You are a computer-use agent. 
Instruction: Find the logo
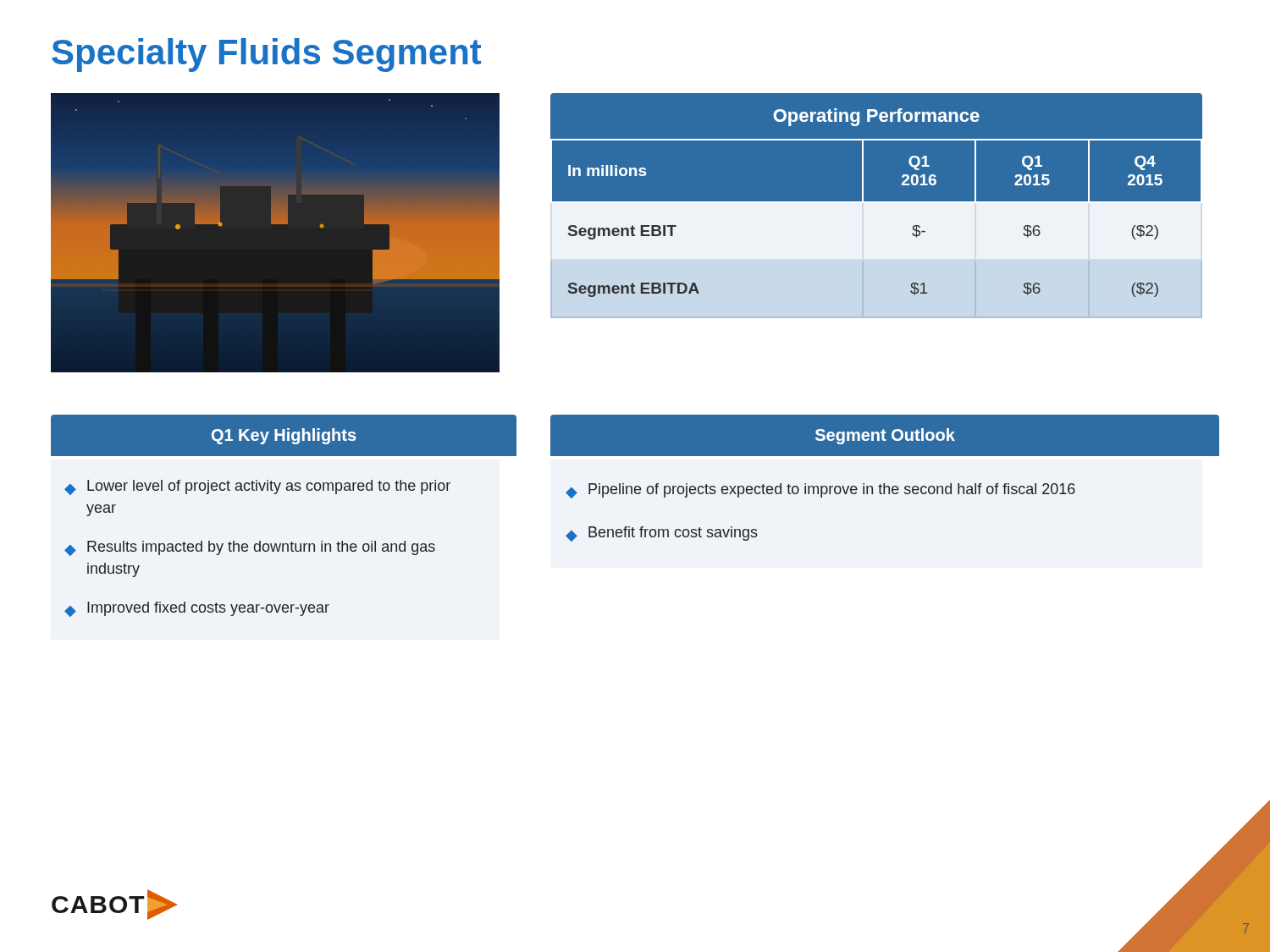click(114, 905)
